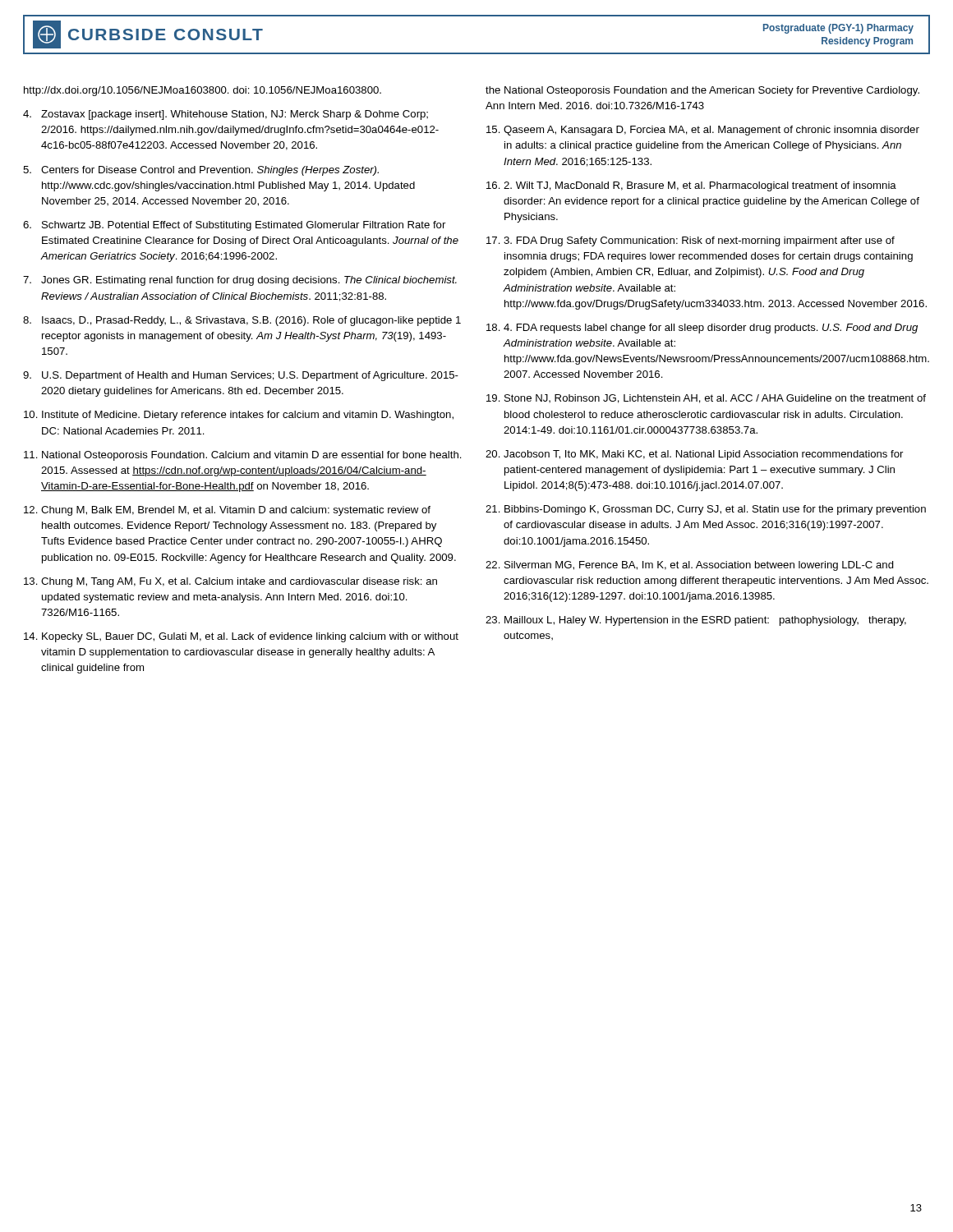Point to the element starting "13. Chung M,"

coord(243,597)
